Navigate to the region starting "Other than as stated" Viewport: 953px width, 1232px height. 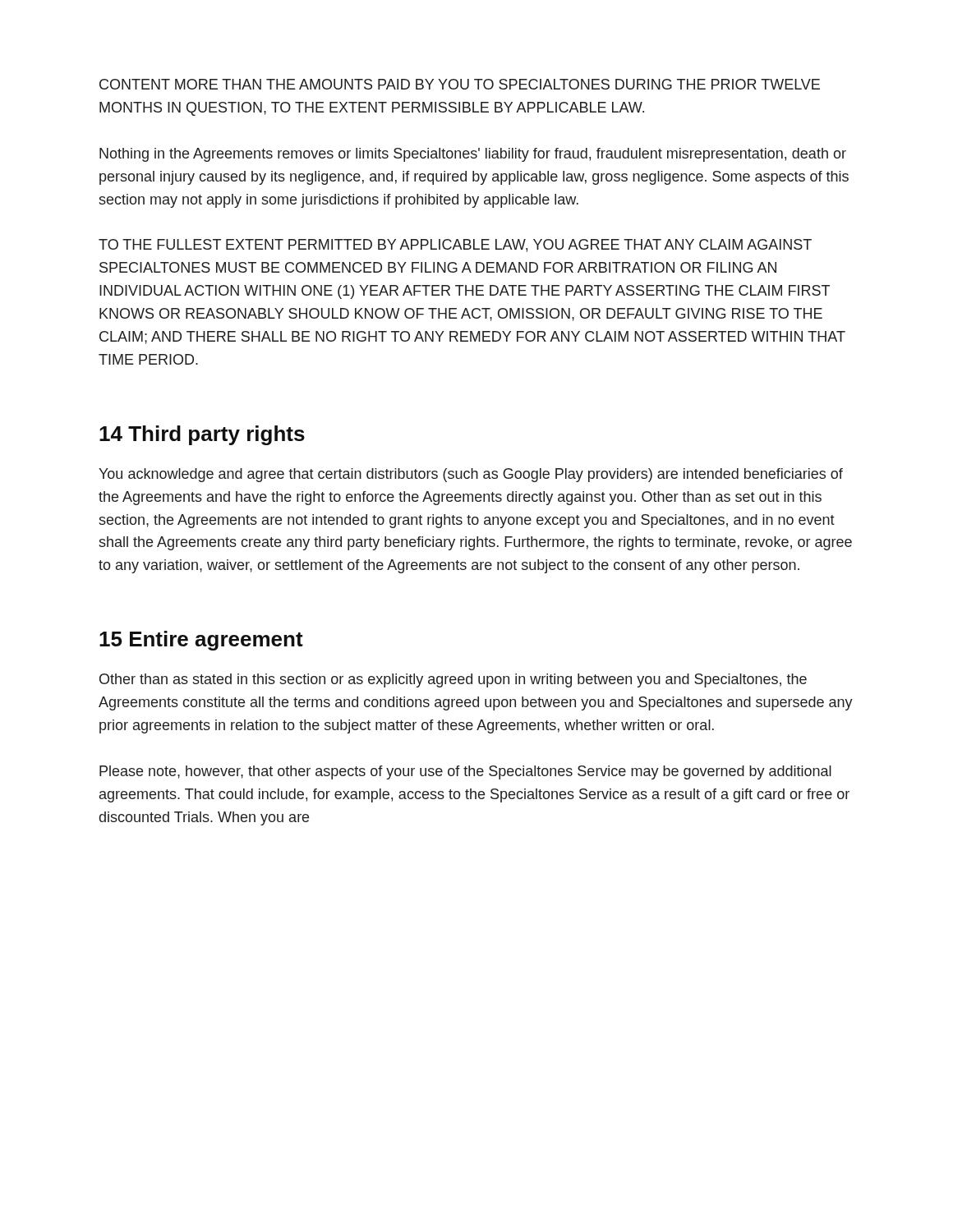point(475,702)
